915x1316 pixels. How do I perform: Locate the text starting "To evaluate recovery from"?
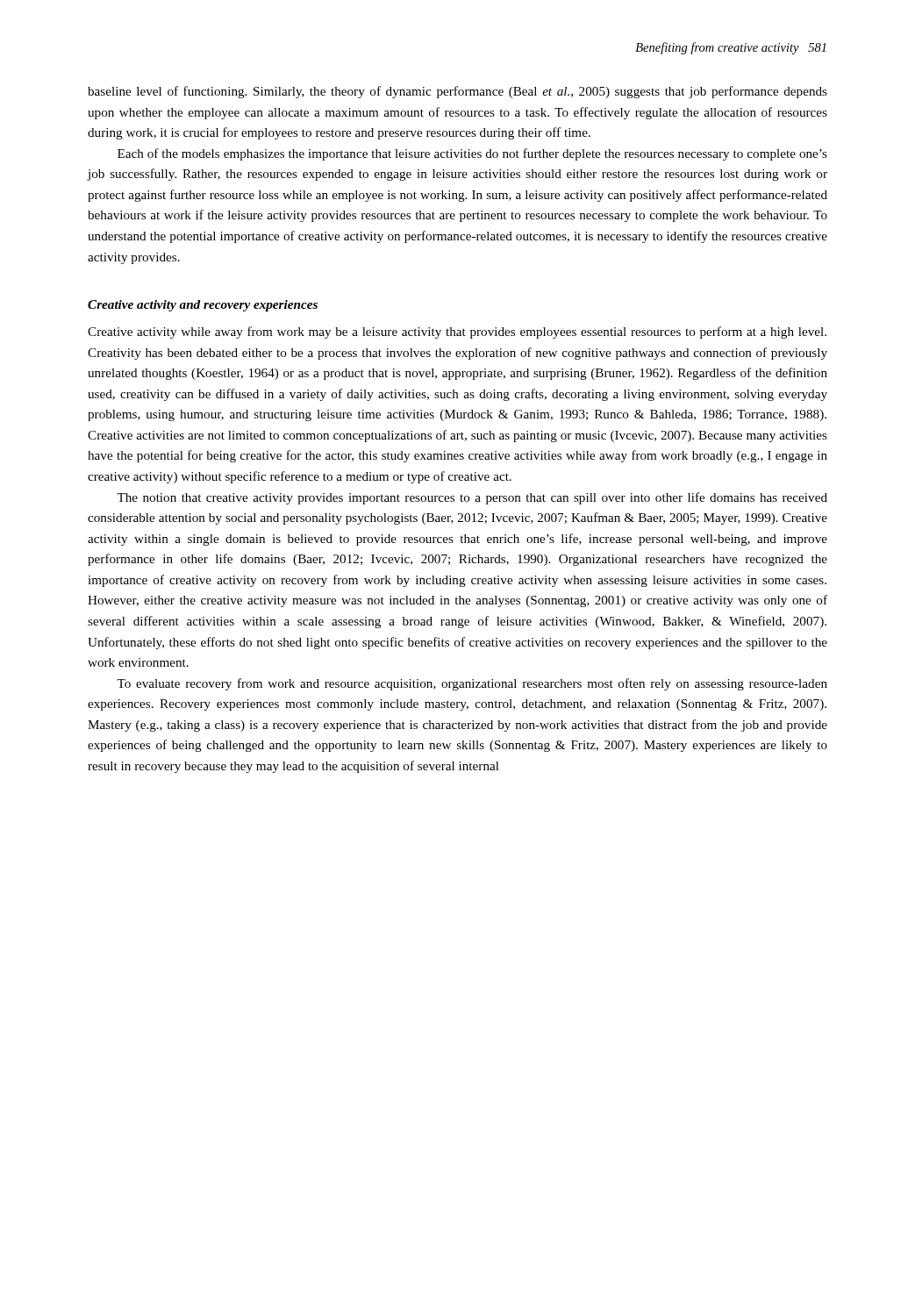[458, 724]
